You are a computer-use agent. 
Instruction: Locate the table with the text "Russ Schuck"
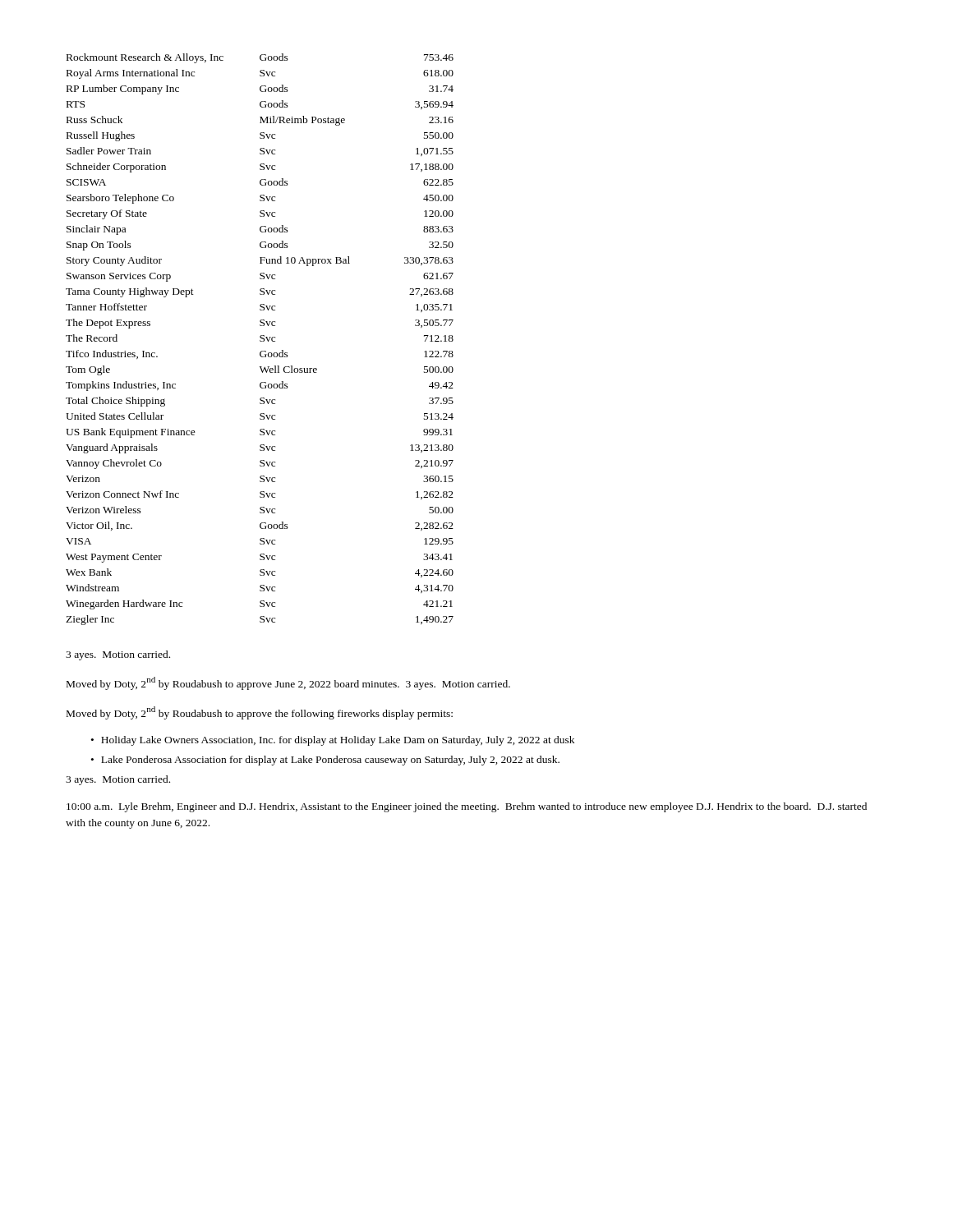tap(476, 338)
